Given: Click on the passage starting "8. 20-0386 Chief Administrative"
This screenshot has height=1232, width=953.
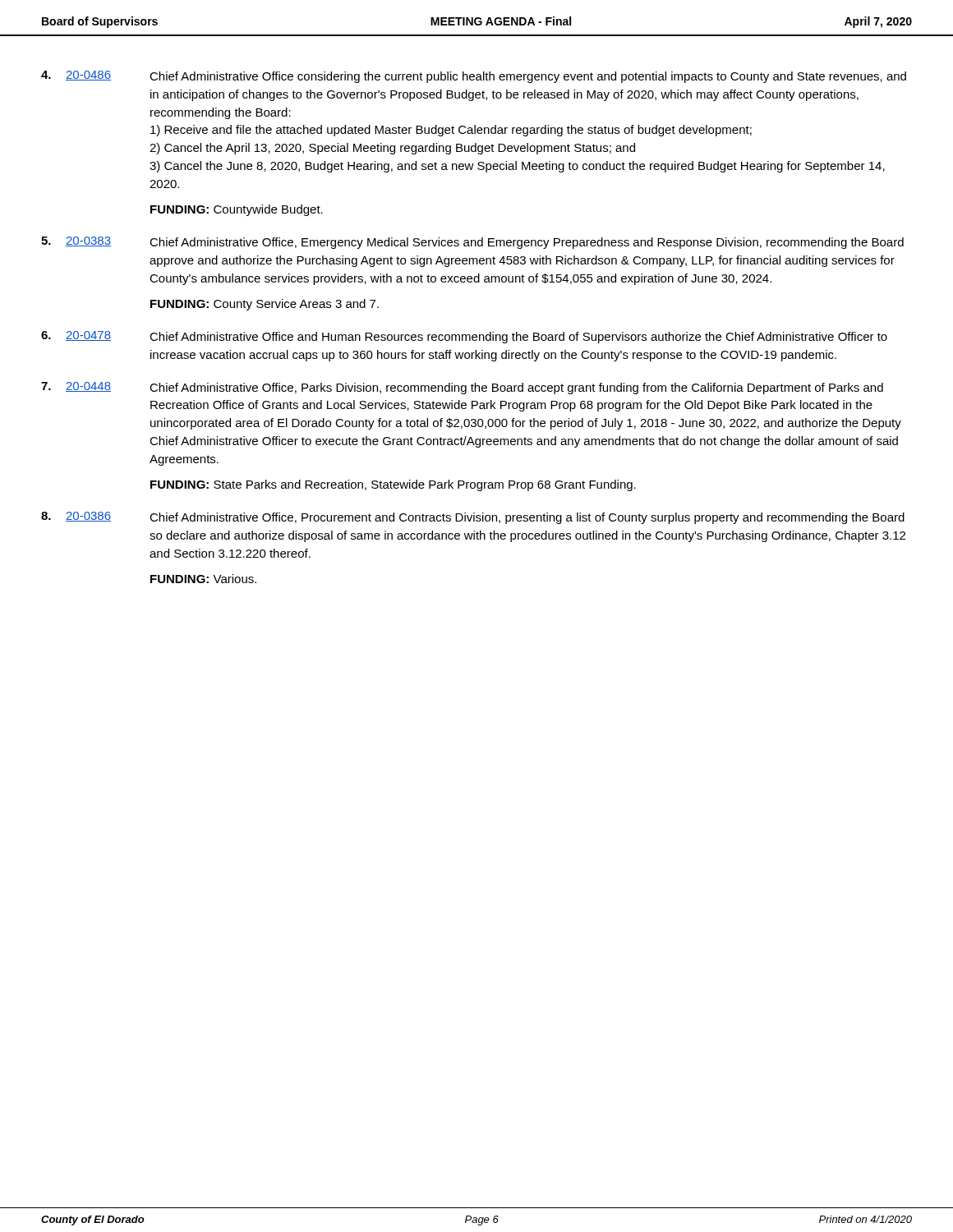Looking at the screenshot, I should pos(476,548).
